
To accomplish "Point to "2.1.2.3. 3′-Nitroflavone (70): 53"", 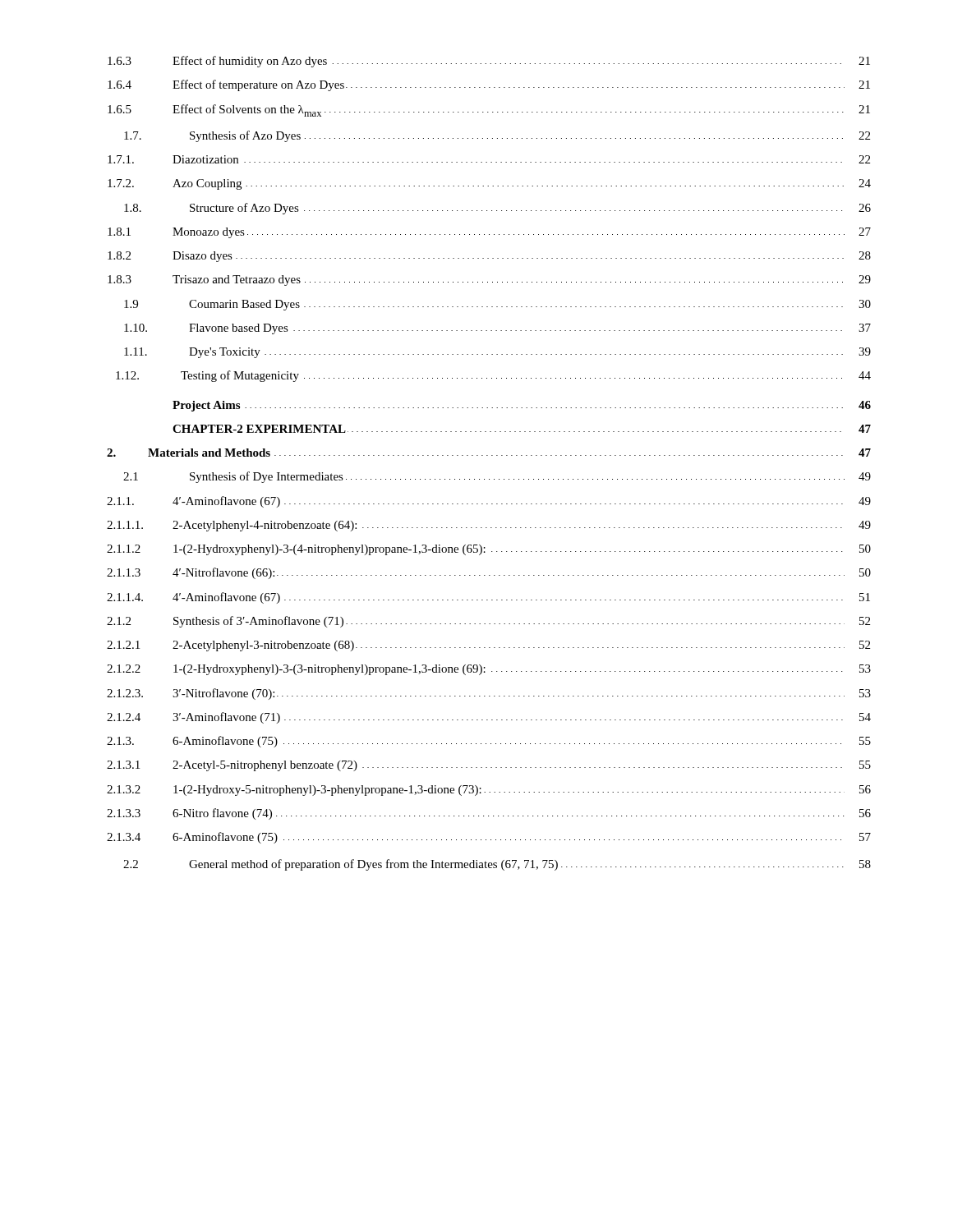I will click(x=489, y=693).
